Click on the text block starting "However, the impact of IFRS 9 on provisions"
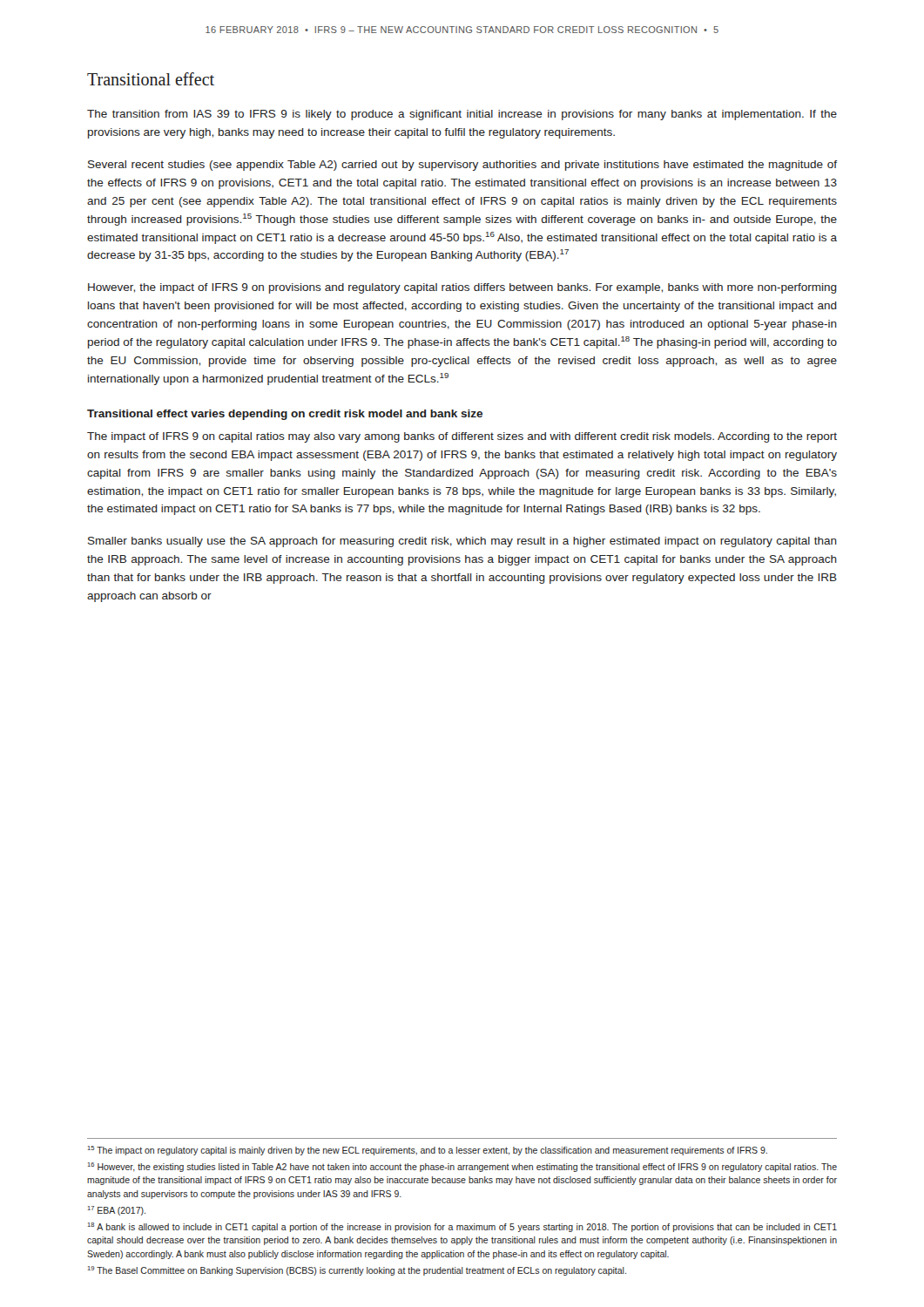Viewport: 924px width, 1307px height. point(462,333)
